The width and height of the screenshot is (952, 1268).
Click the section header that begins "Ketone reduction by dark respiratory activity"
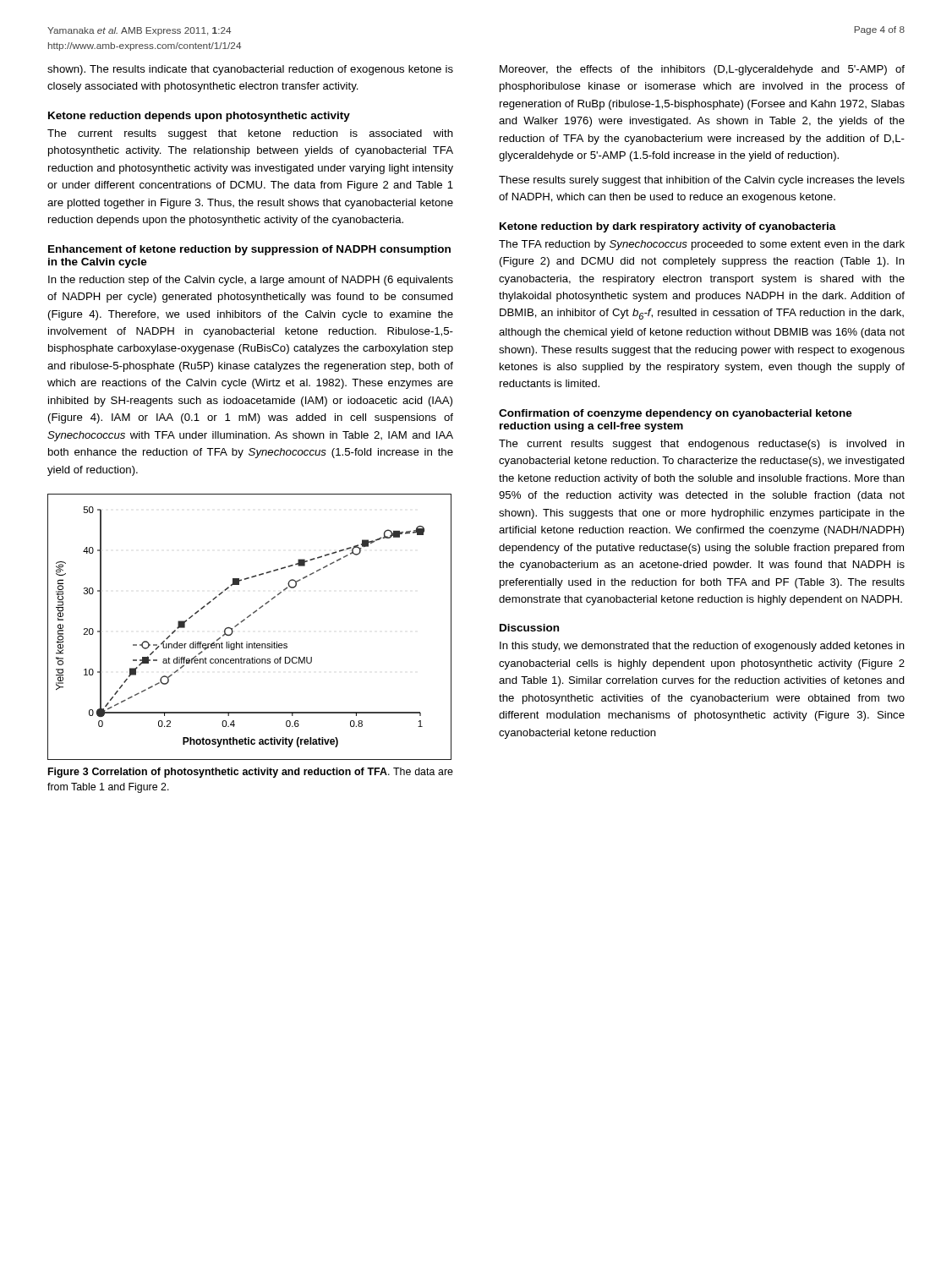pos(667,226)
